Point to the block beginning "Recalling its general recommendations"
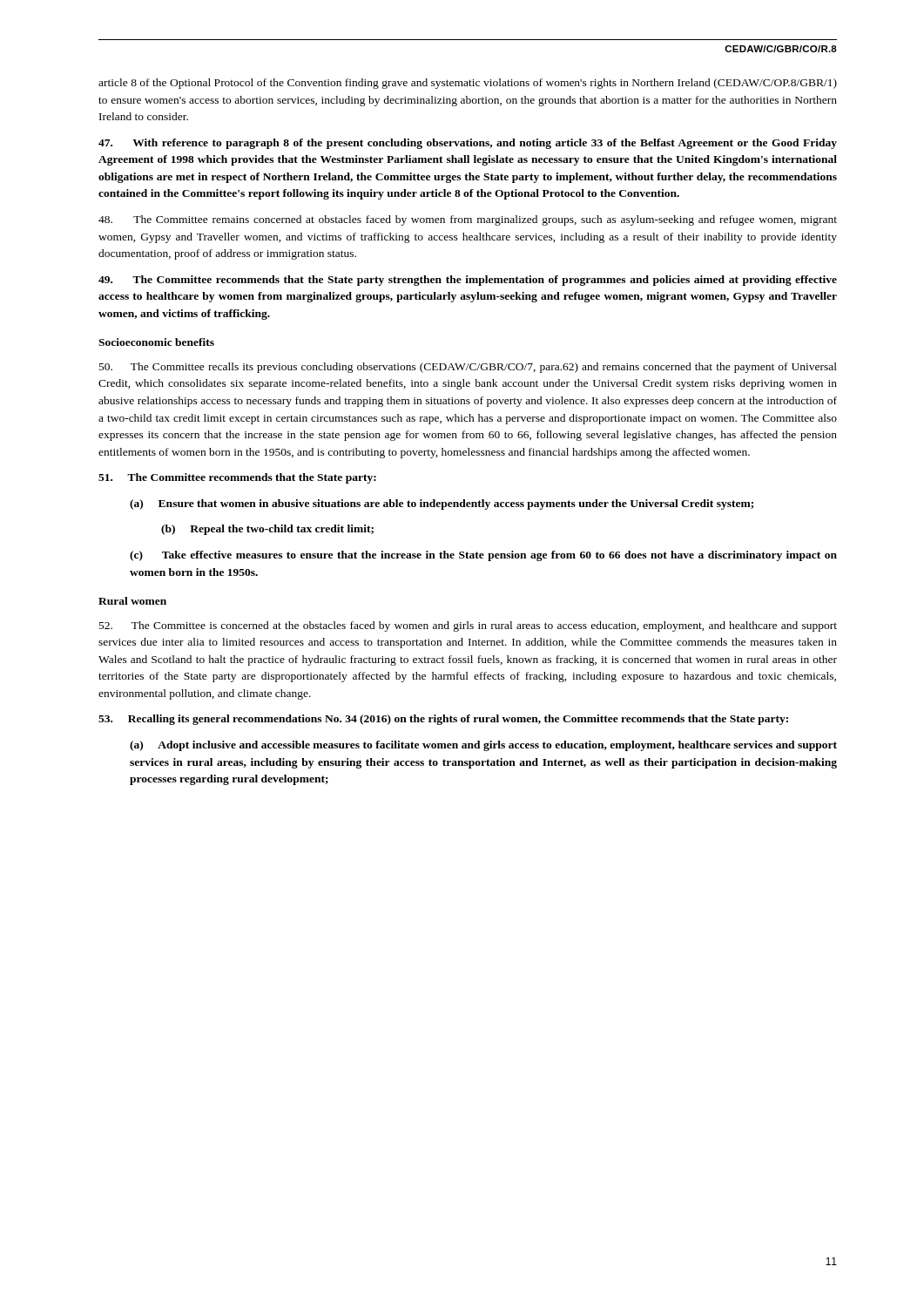Screen dimensions: 1307x924 (x=468, y=719)
